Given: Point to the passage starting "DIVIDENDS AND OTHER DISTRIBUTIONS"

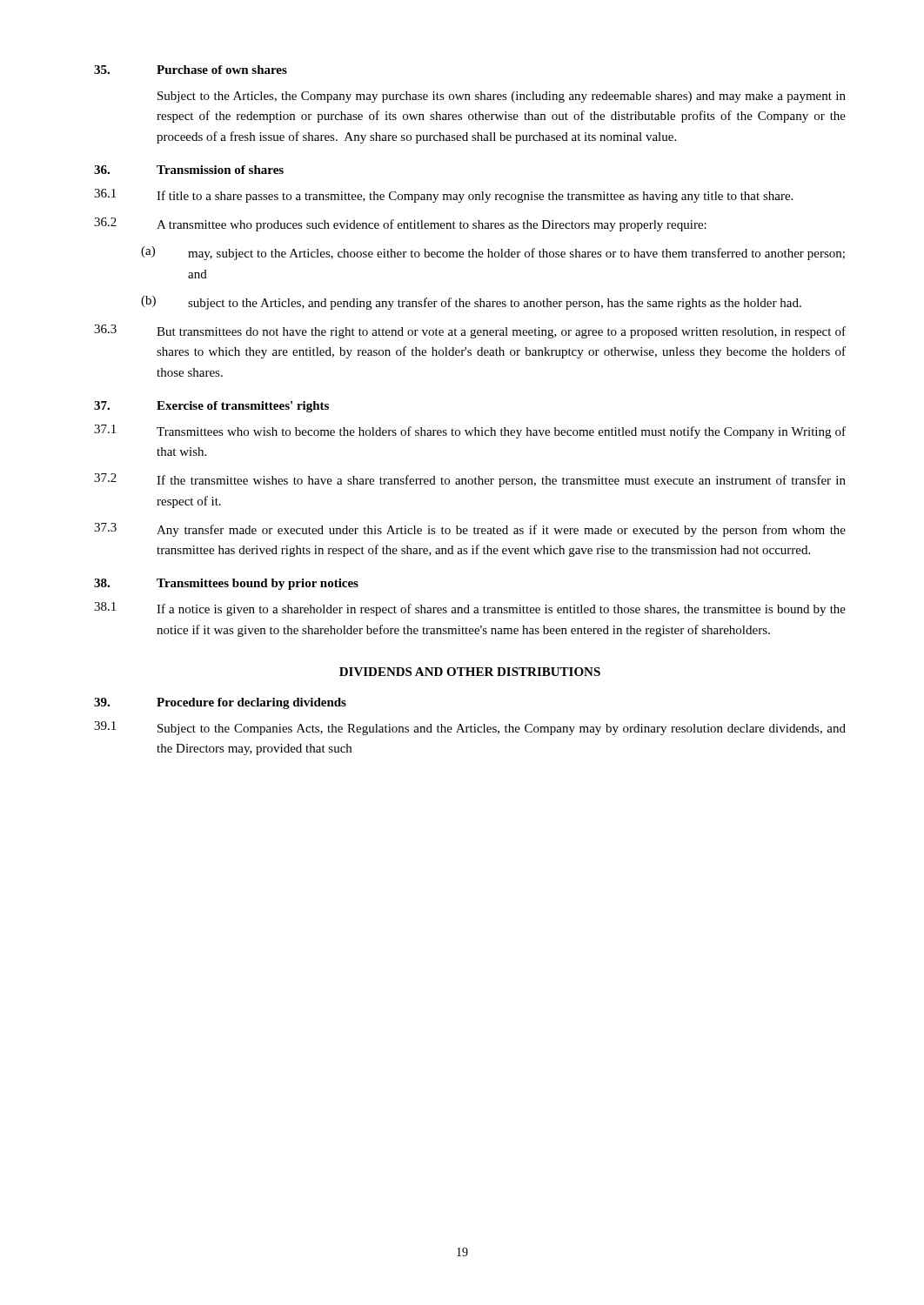Looking at the screenshot, I should (470, 671).
